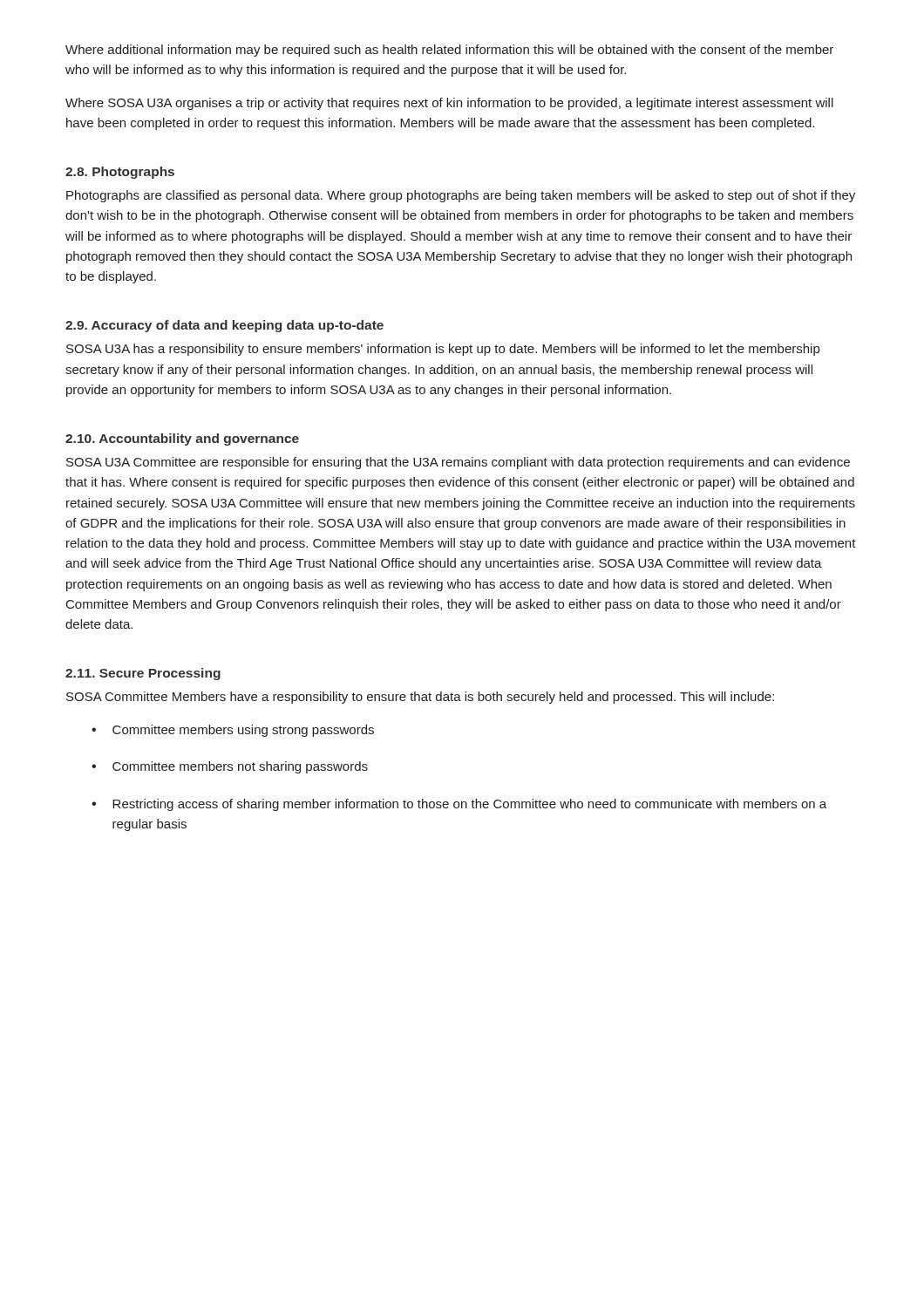Select the section header with the text "2.8. Photographs"
This screenshot has width=924, height=1308.
tap(120, 171)
